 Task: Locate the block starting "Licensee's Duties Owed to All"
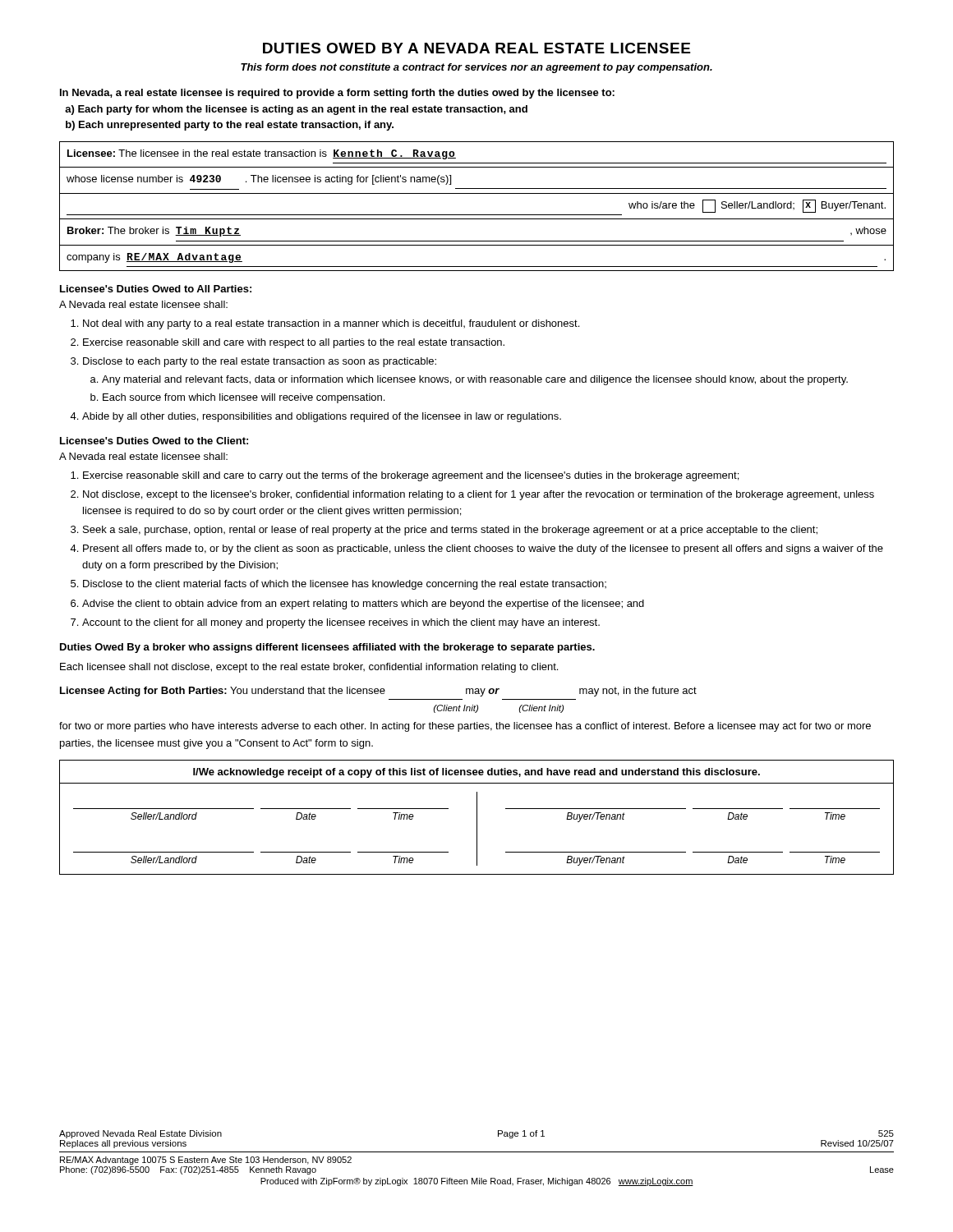point(156,289)
